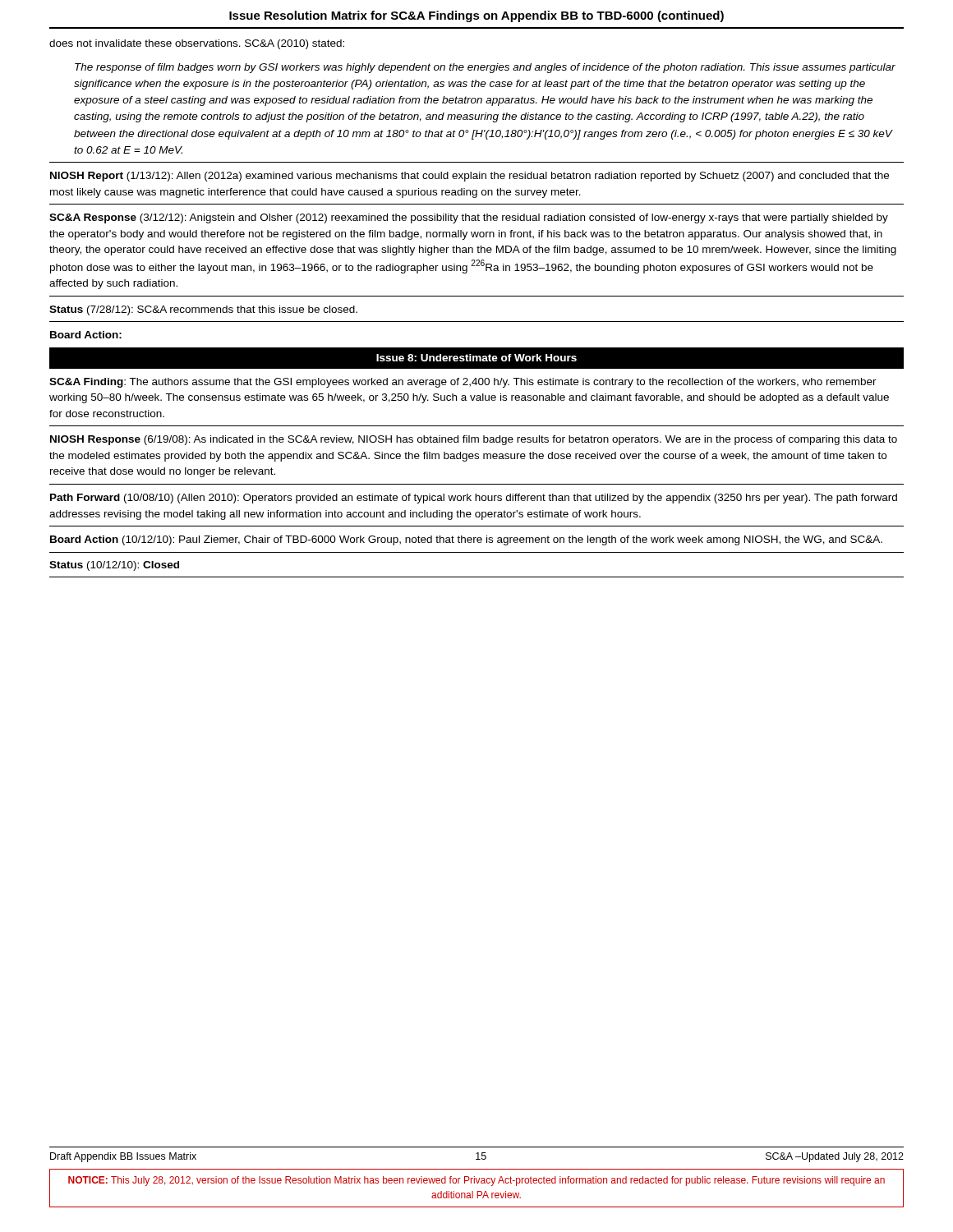The height and width of the screenshot is (1232, 953).
Task: Click on the element starting "Status (7/28/12): SC&A recommends"
Action: point(204,309)
